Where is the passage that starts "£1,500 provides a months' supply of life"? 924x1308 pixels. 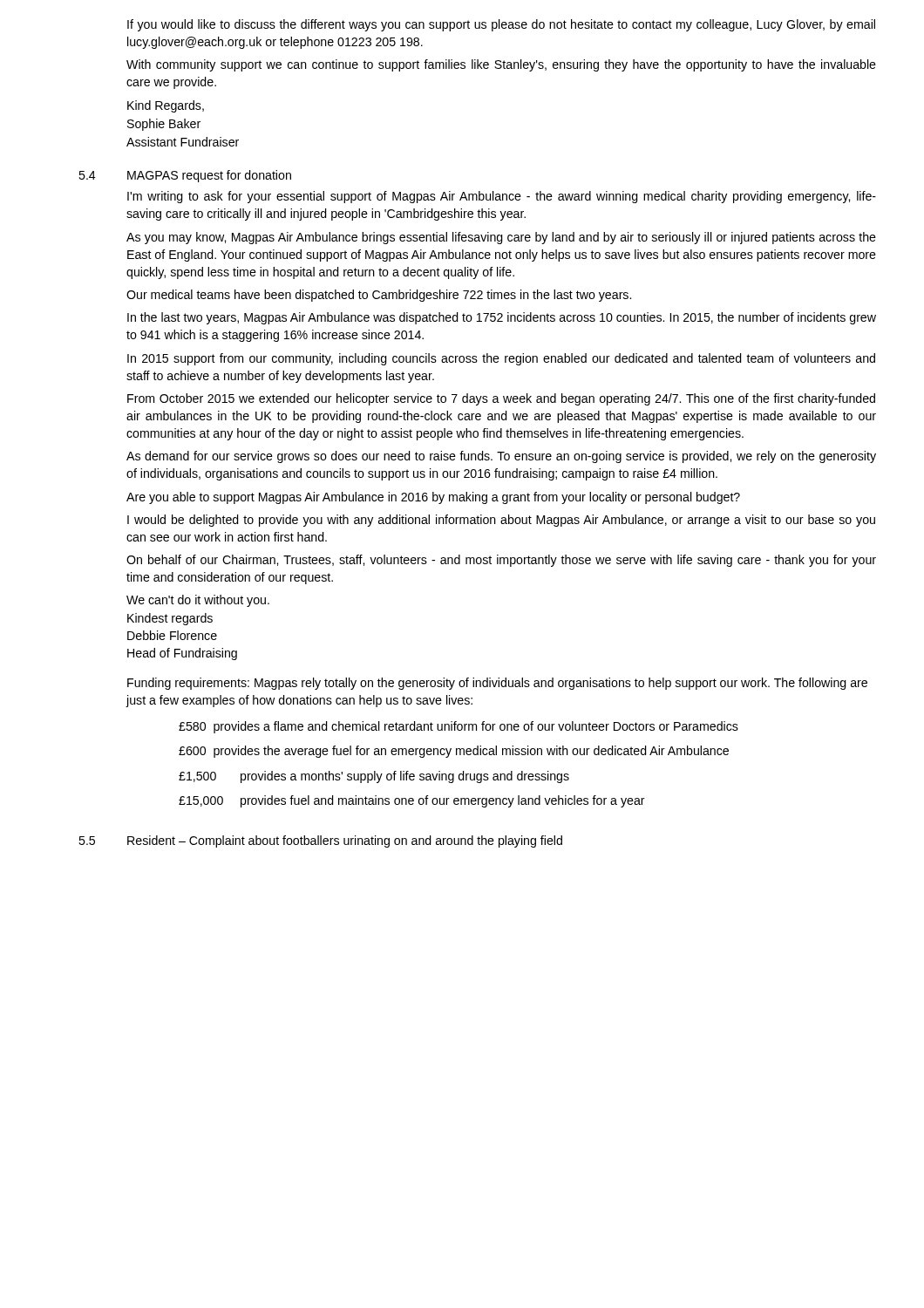pyautogui.click(x=527, y=776)
